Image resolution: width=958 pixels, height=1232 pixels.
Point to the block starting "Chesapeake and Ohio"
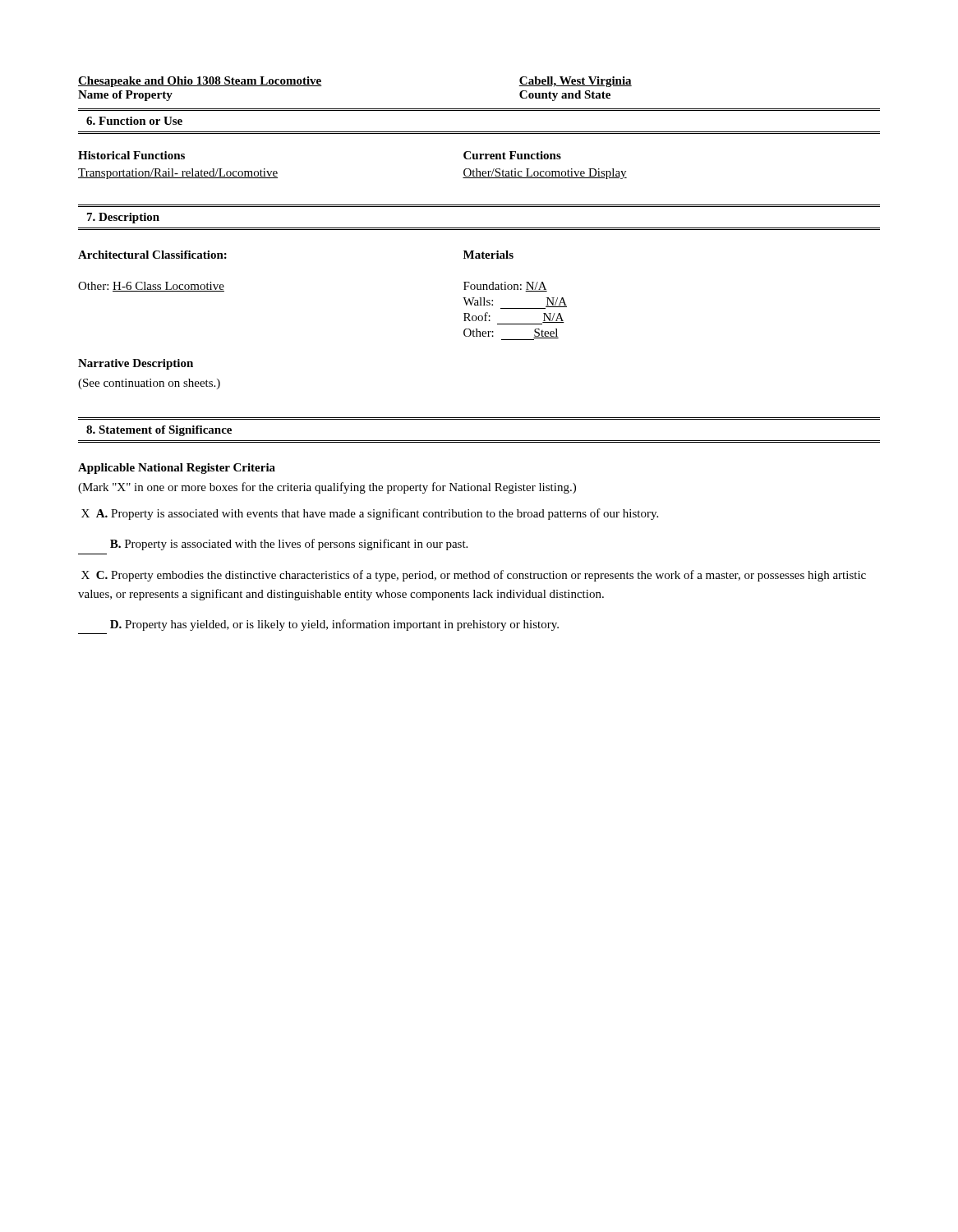click(299, 88)
